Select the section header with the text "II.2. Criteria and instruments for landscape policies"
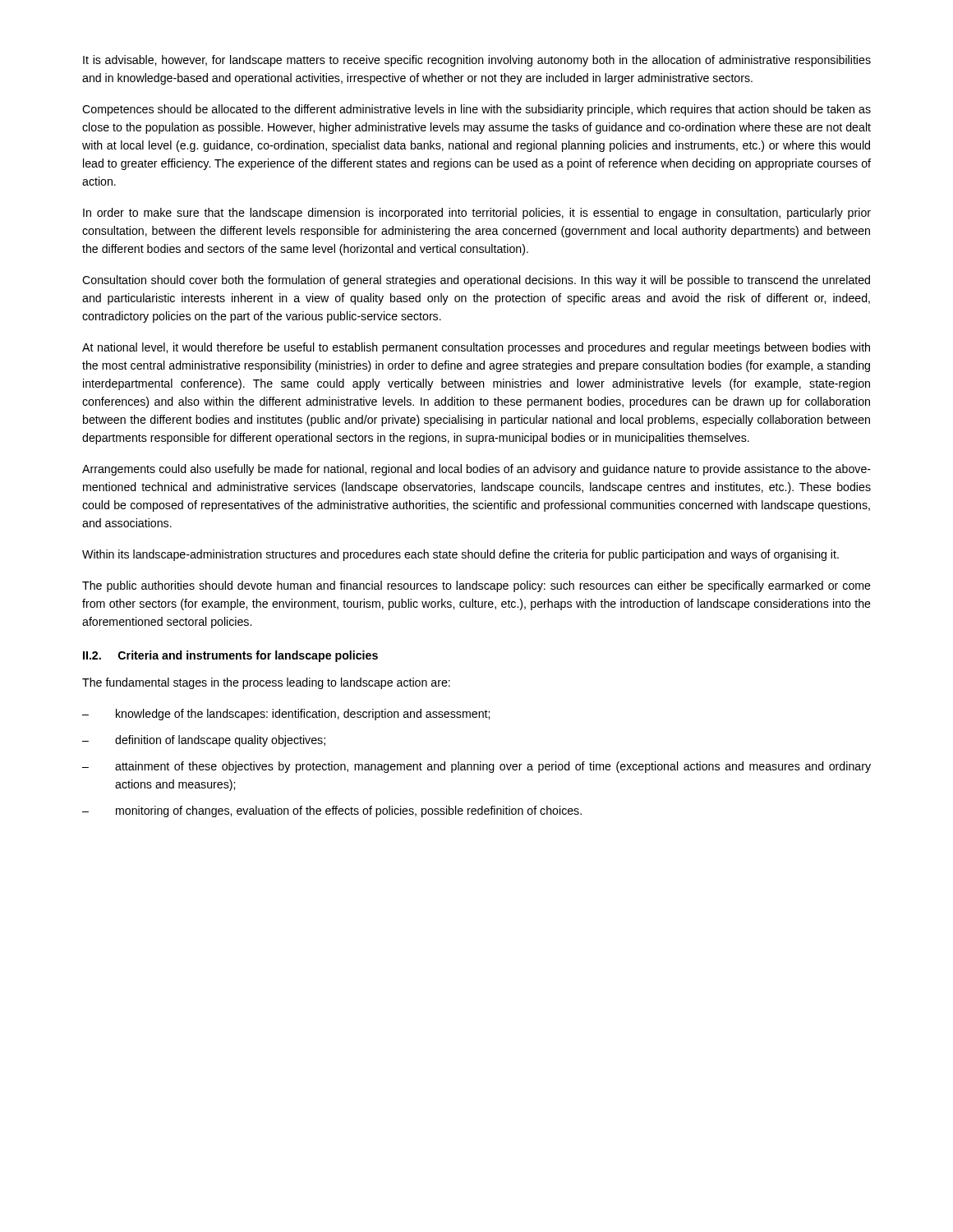953x1232 pixels. tap(230, 655)
